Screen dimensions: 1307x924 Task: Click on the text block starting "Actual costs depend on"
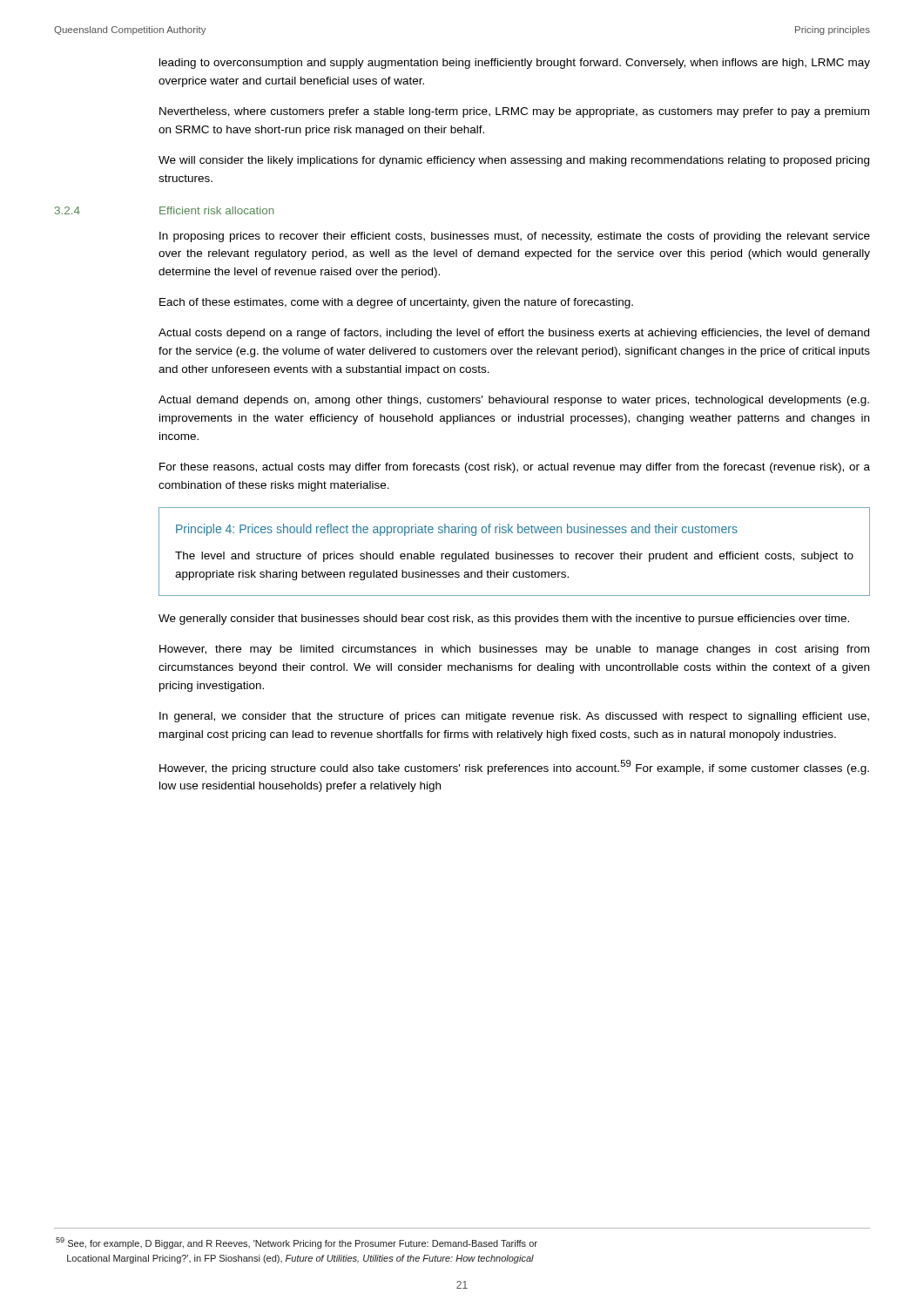[x=514, y=351]
